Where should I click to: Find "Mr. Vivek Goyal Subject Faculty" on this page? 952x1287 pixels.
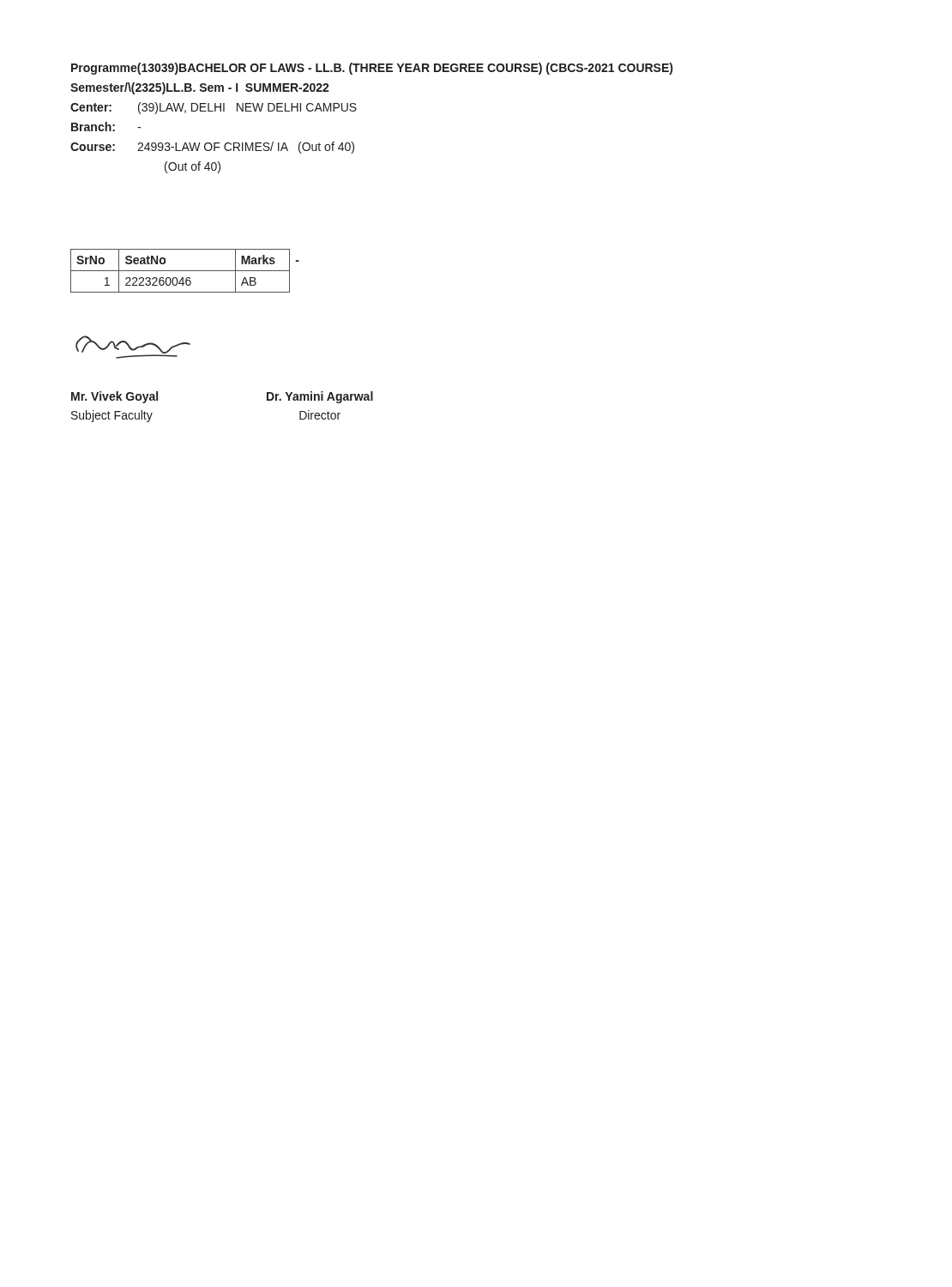tap(115, 406)
